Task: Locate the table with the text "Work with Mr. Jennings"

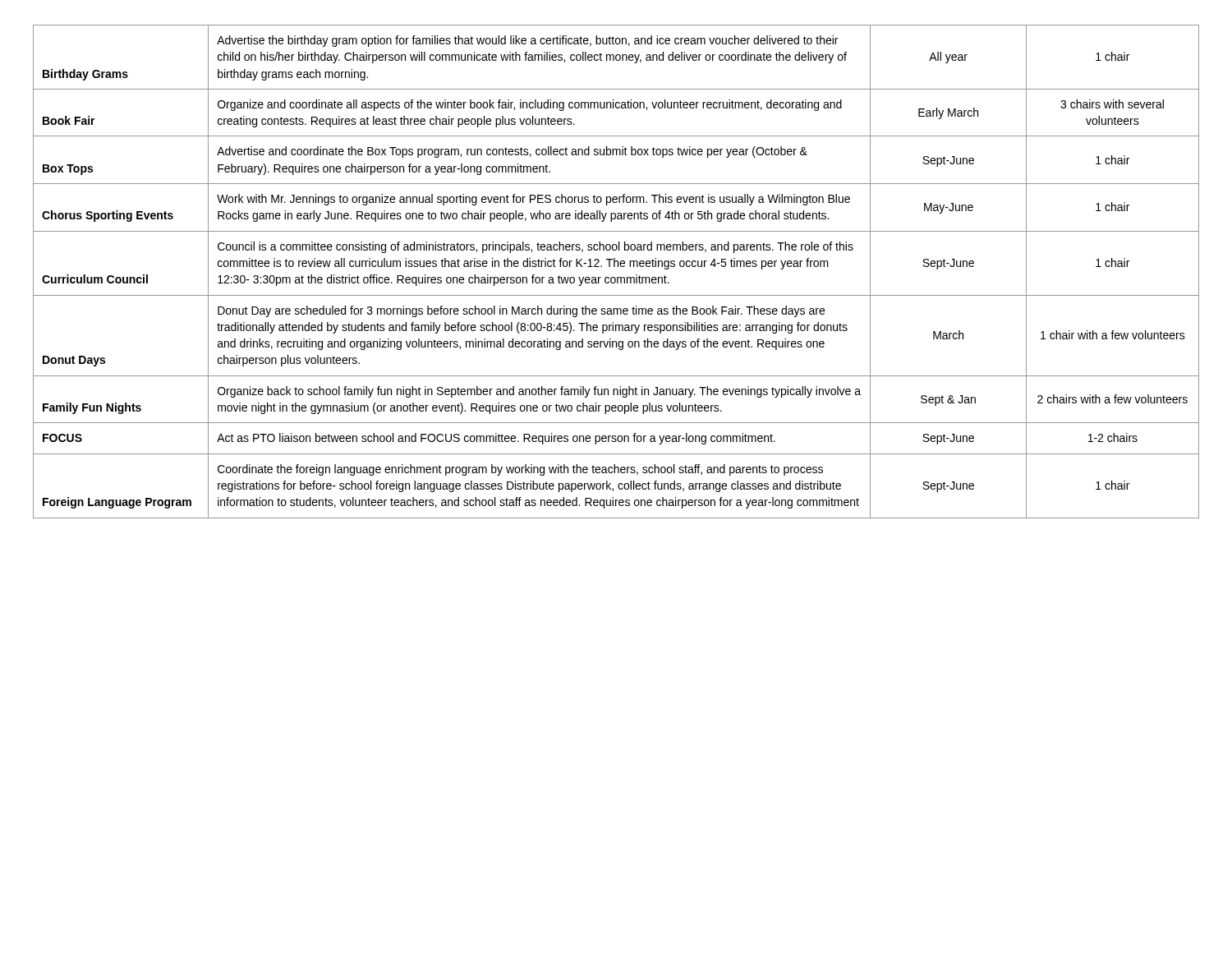Action: pyautogui.click(x=616, y=271)
